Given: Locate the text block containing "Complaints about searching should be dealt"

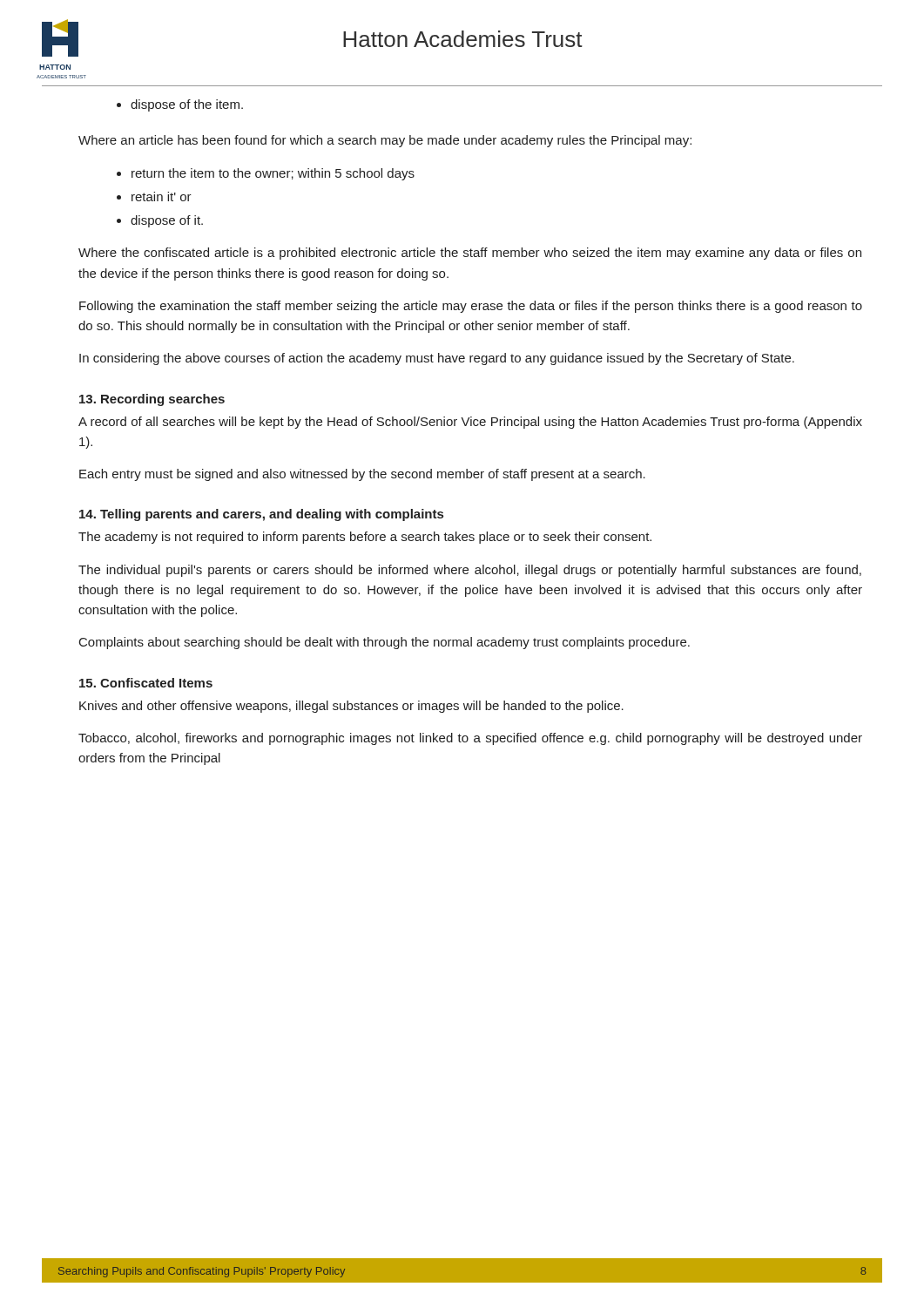Looking at the screenshot, I should [x=470, y=642].
